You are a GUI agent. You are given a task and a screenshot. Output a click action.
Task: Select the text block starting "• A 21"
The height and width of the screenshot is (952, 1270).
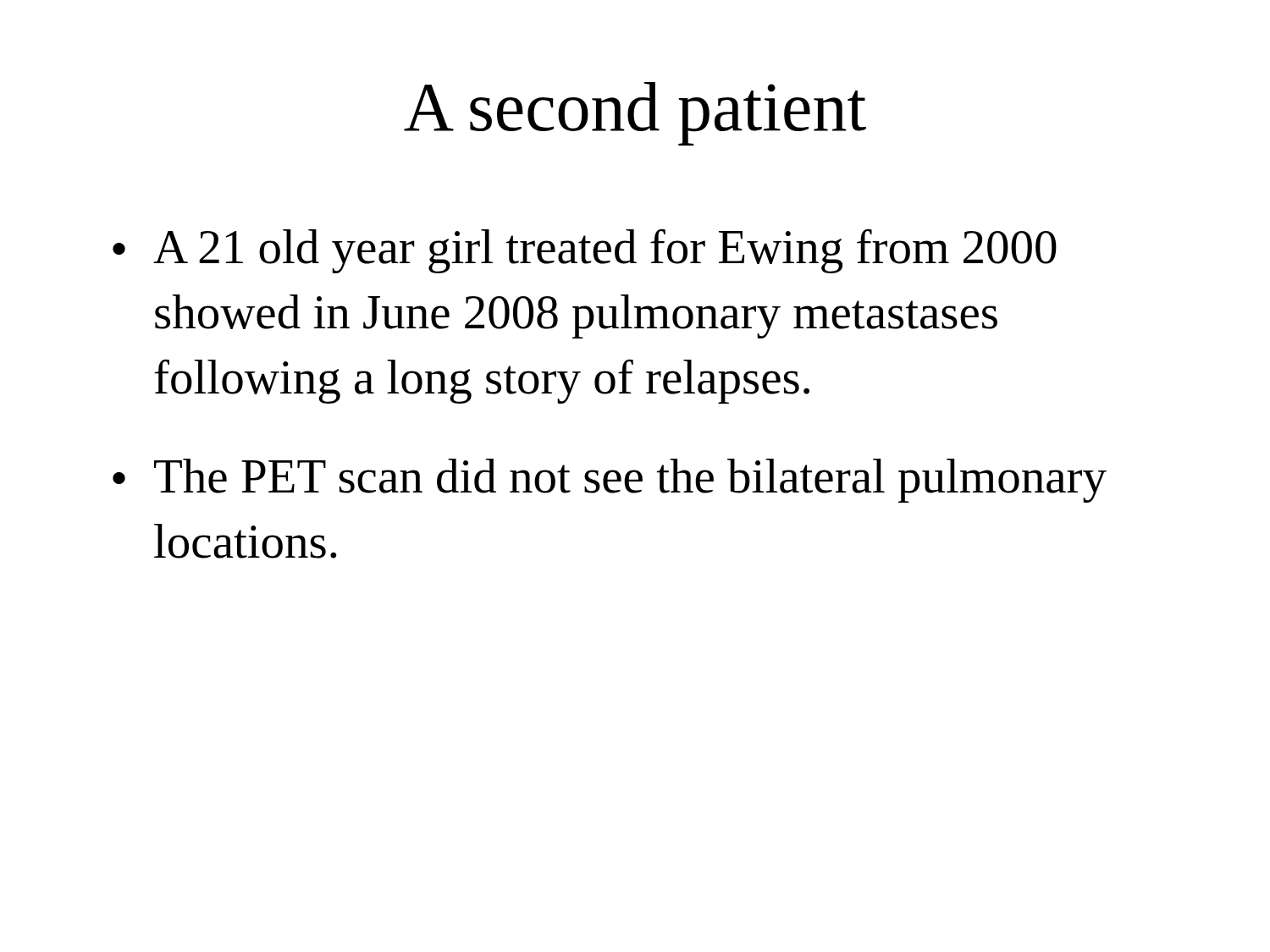tap(648, 313)
